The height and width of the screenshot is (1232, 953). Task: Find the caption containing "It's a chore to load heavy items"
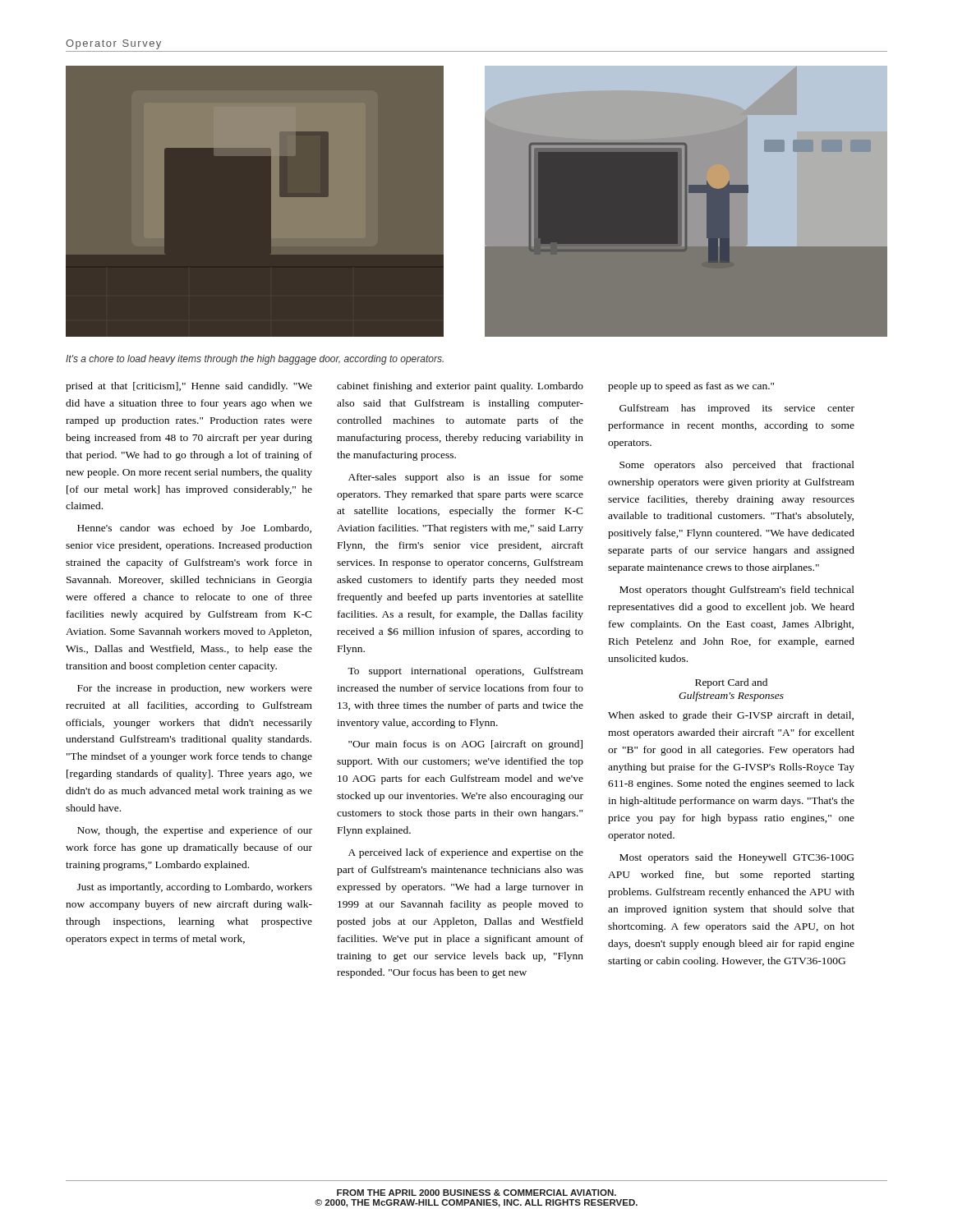pyautogui.click(x=255, y=359)
